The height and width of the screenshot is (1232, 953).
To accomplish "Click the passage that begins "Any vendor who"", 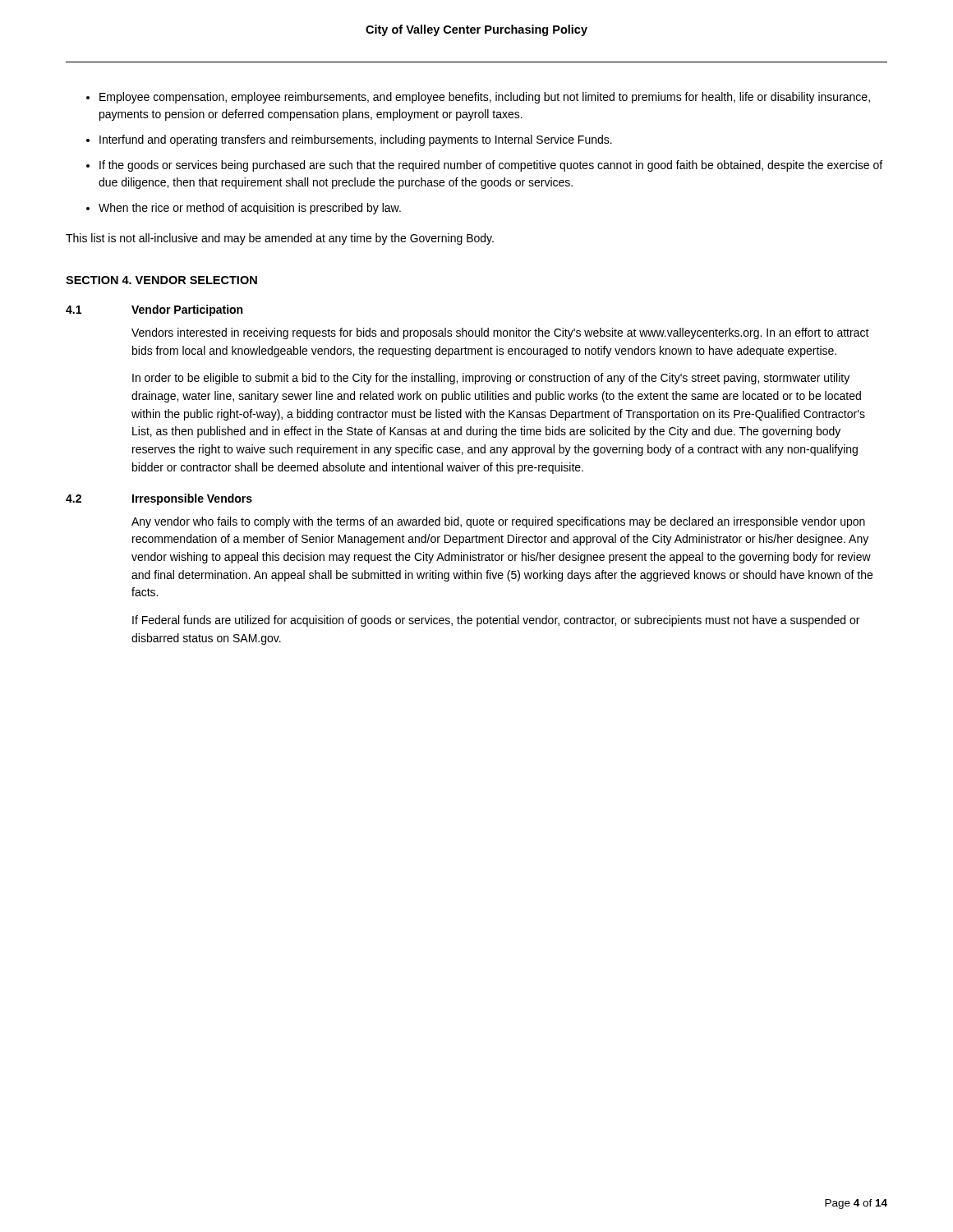I will [x=509, y=580].
